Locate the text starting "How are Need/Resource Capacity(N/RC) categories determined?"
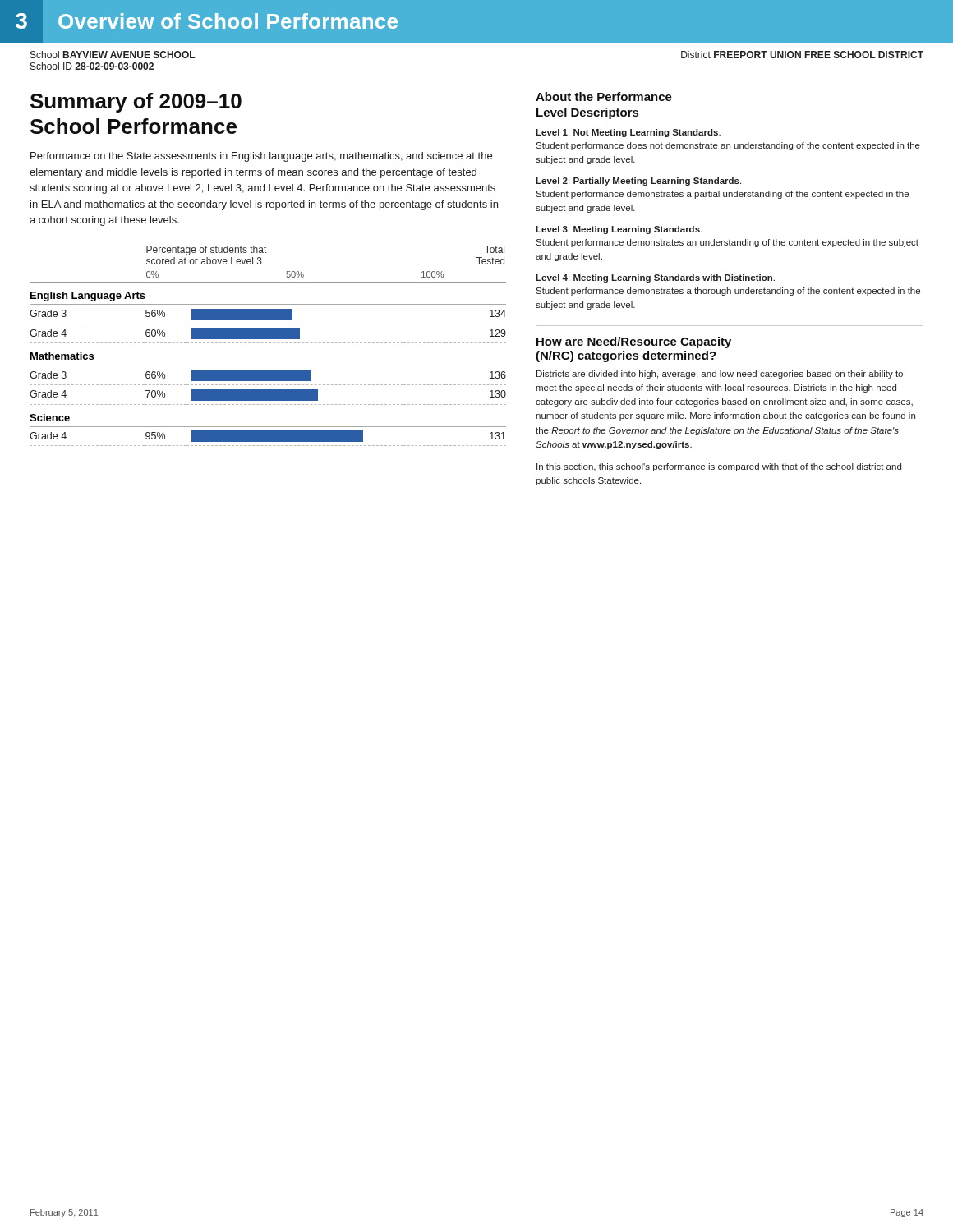Screen dimensions: 1232x953 point(634,348)
